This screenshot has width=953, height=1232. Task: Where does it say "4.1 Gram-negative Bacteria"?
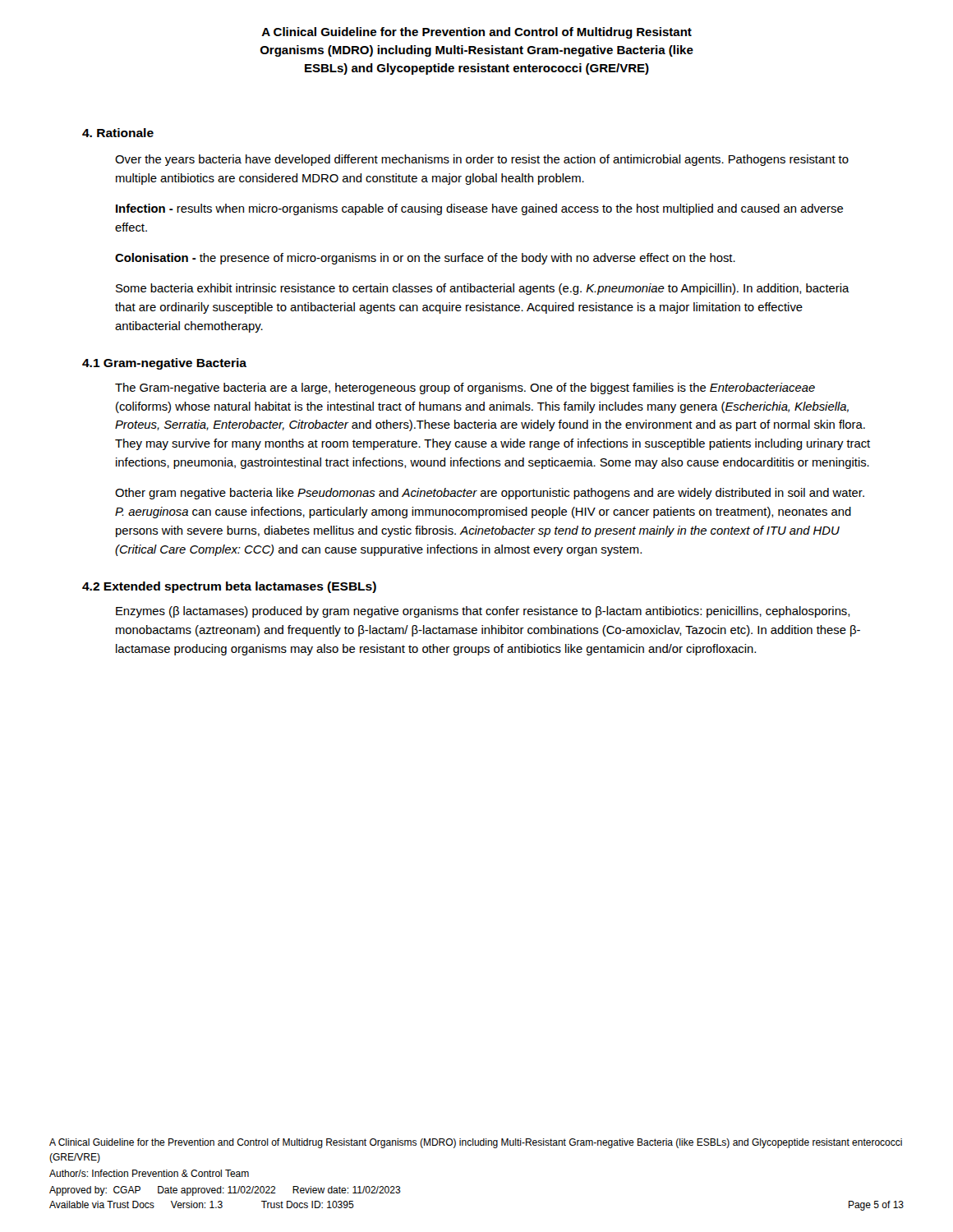[164, 362]
